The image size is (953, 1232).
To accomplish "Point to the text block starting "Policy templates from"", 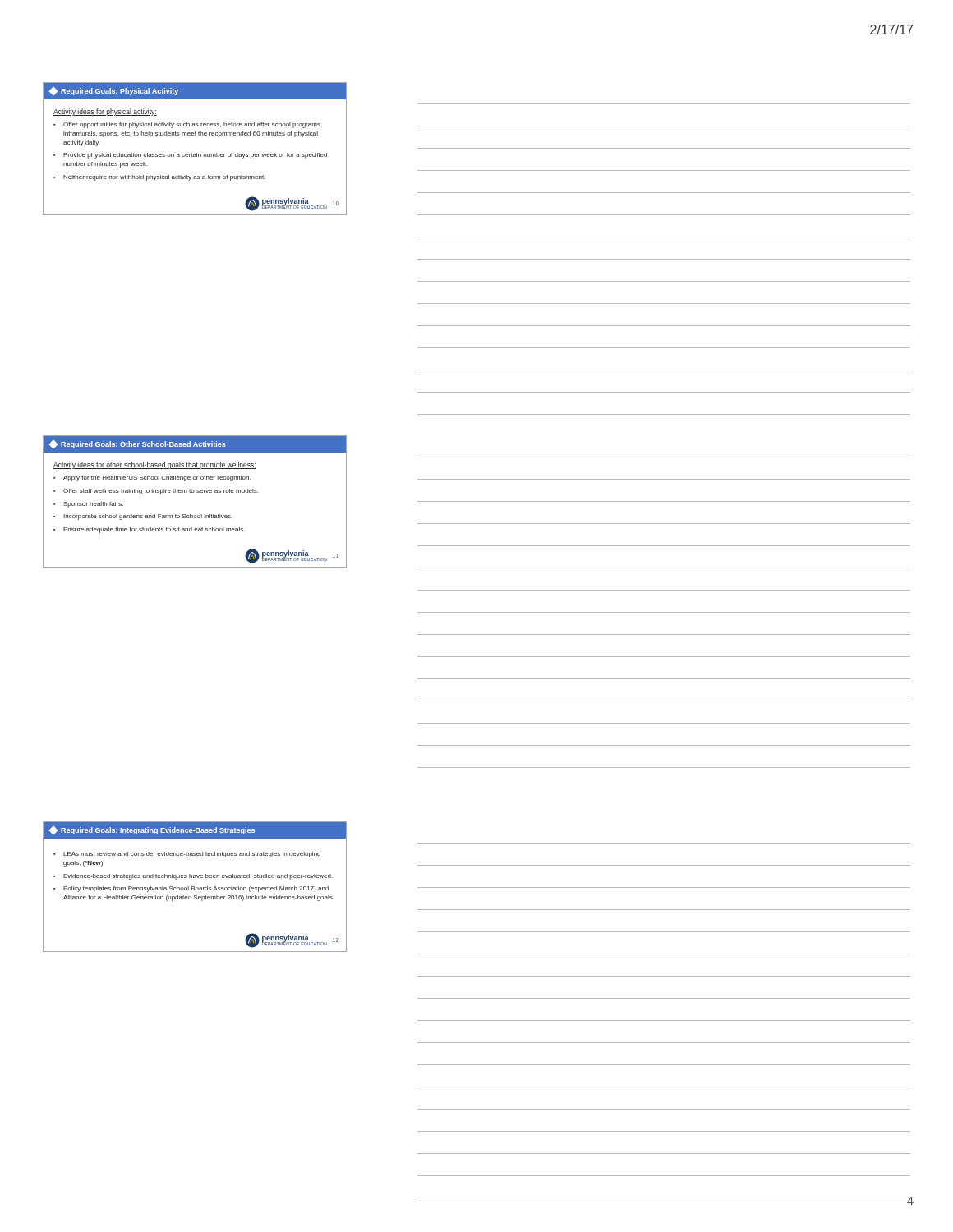I will pos(199,893).
